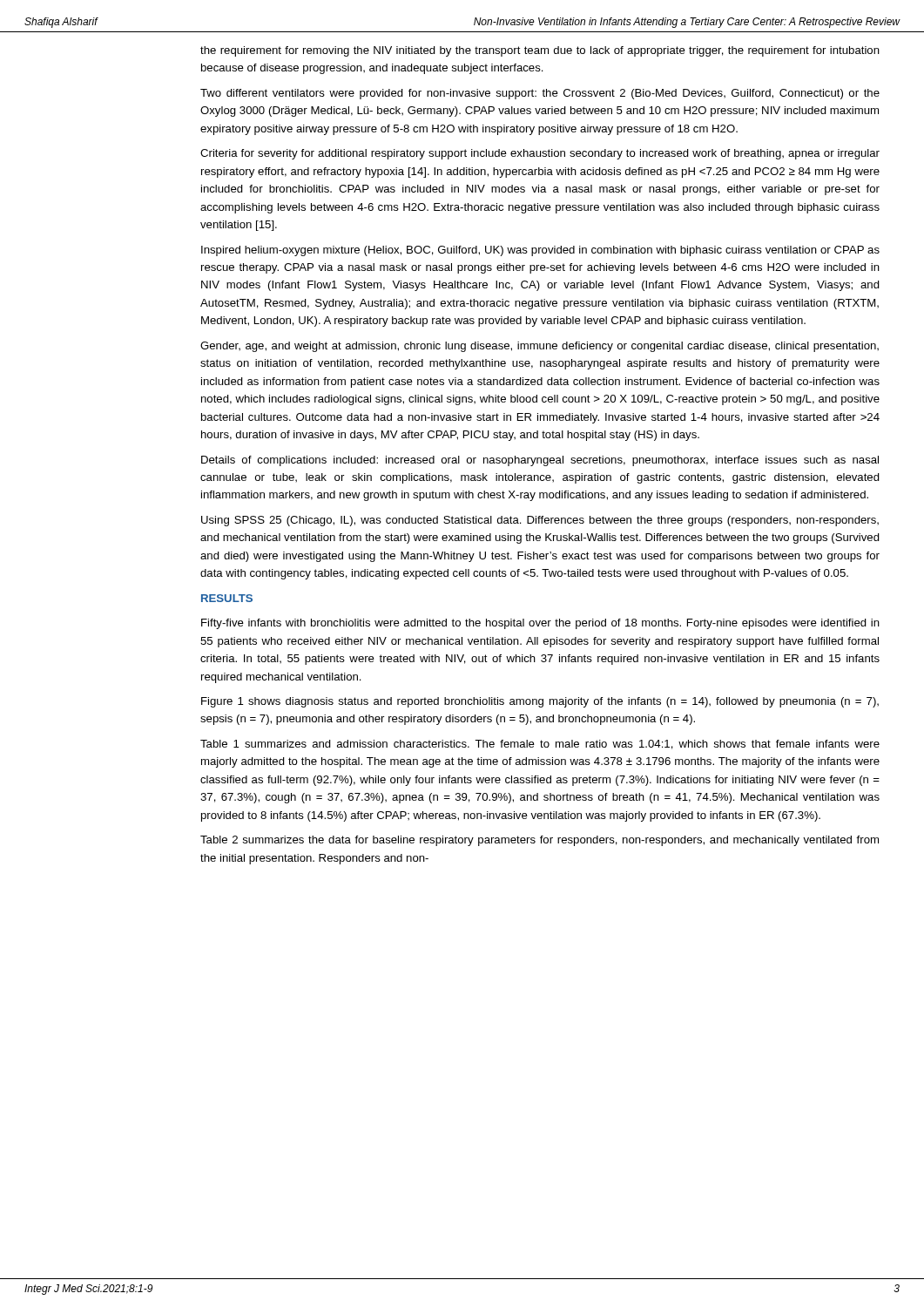Click the passage that begins "Table 2 summarizes the data for baseline respiratory"

coord(540,849)
